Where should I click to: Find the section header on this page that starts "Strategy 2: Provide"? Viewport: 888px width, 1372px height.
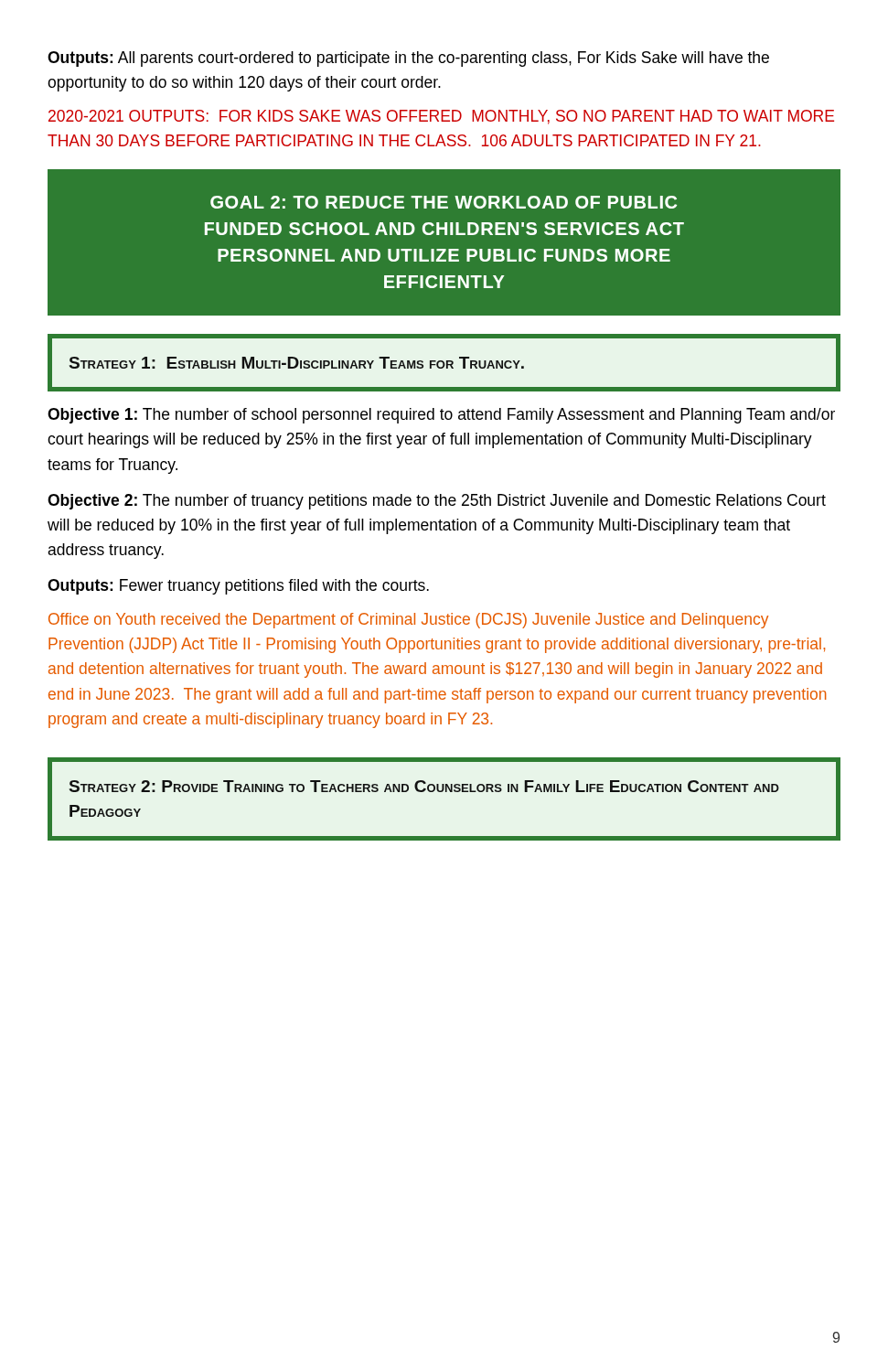tap(424, 799)
